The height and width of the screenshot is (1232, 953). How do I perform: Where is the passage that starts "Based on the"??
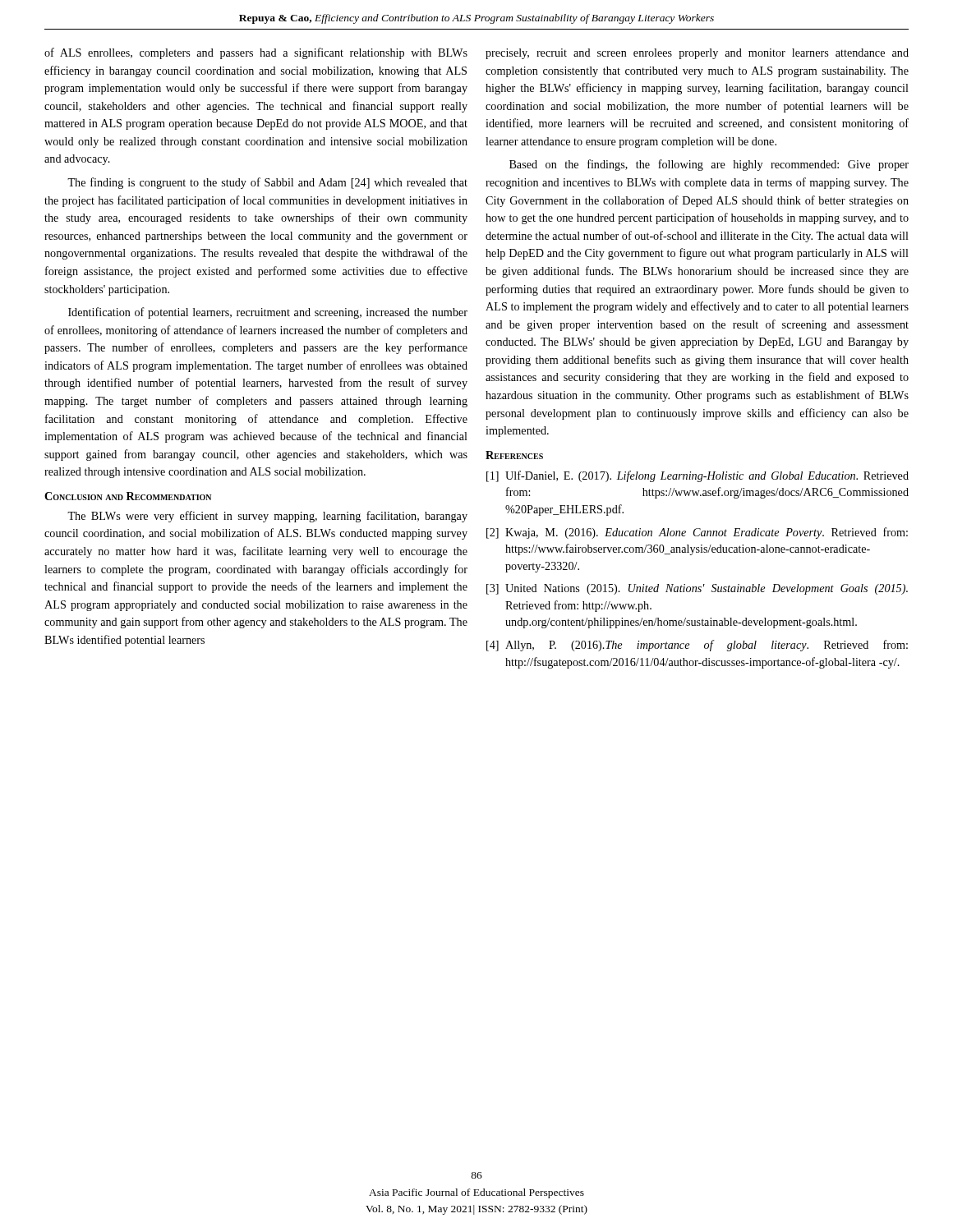pyautogui.click(x=697, y=298)
